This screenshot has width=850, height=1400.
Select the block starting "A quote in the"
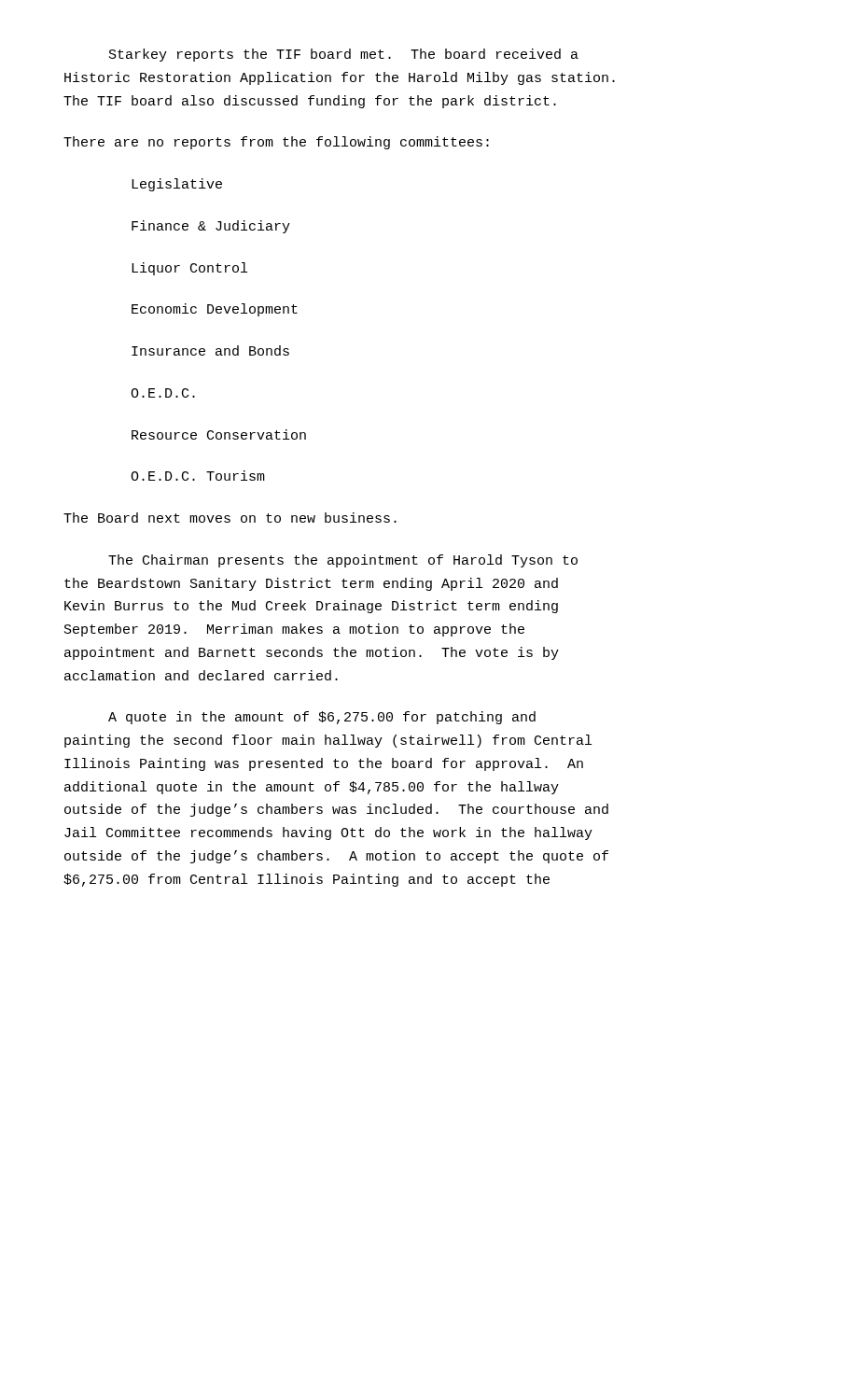(x=336, y=799)
